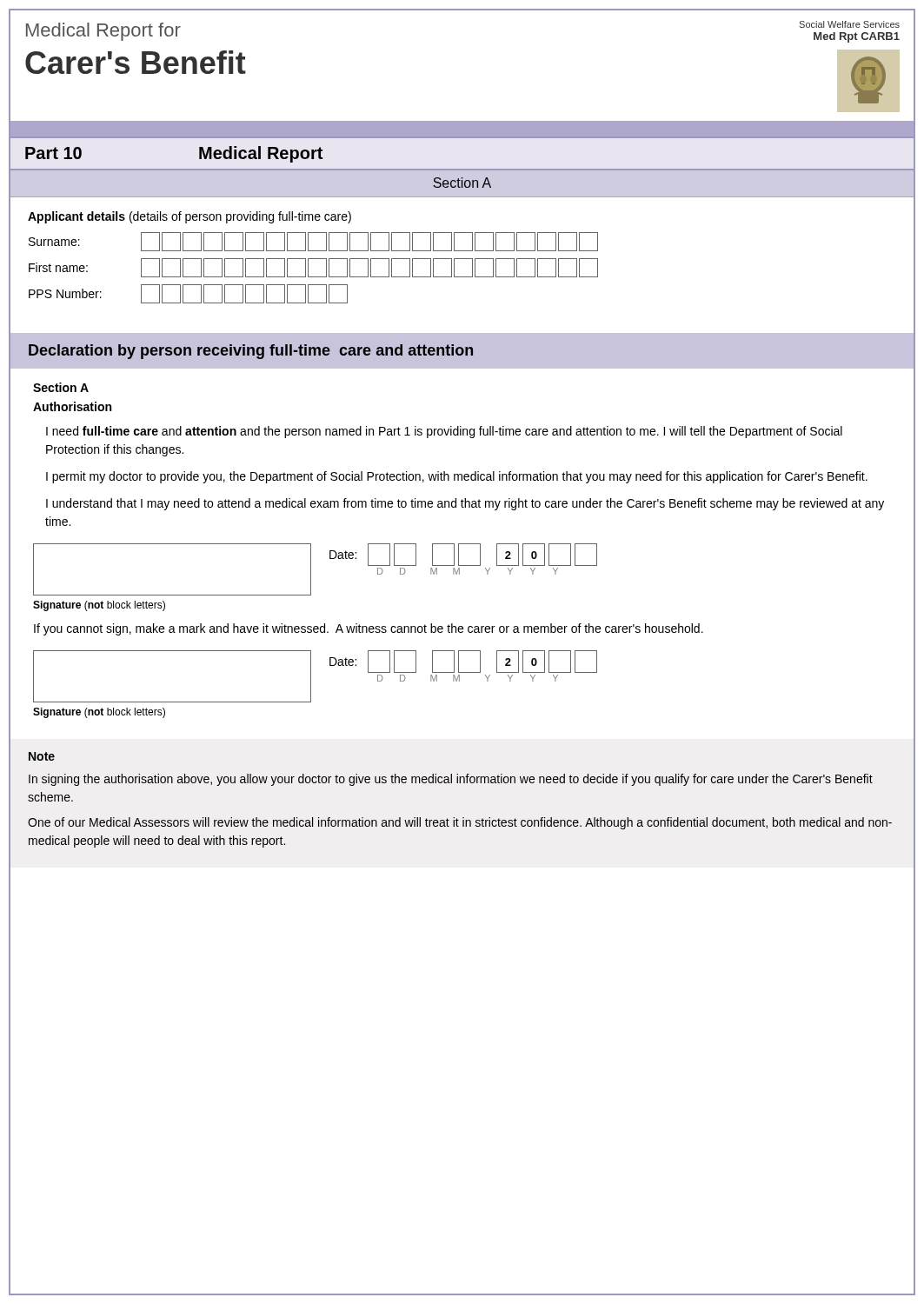Point to the text starting "Declaration by person receiving full-time care"
The height and width of the screenshot is (1304, 924).
[251, 350]
